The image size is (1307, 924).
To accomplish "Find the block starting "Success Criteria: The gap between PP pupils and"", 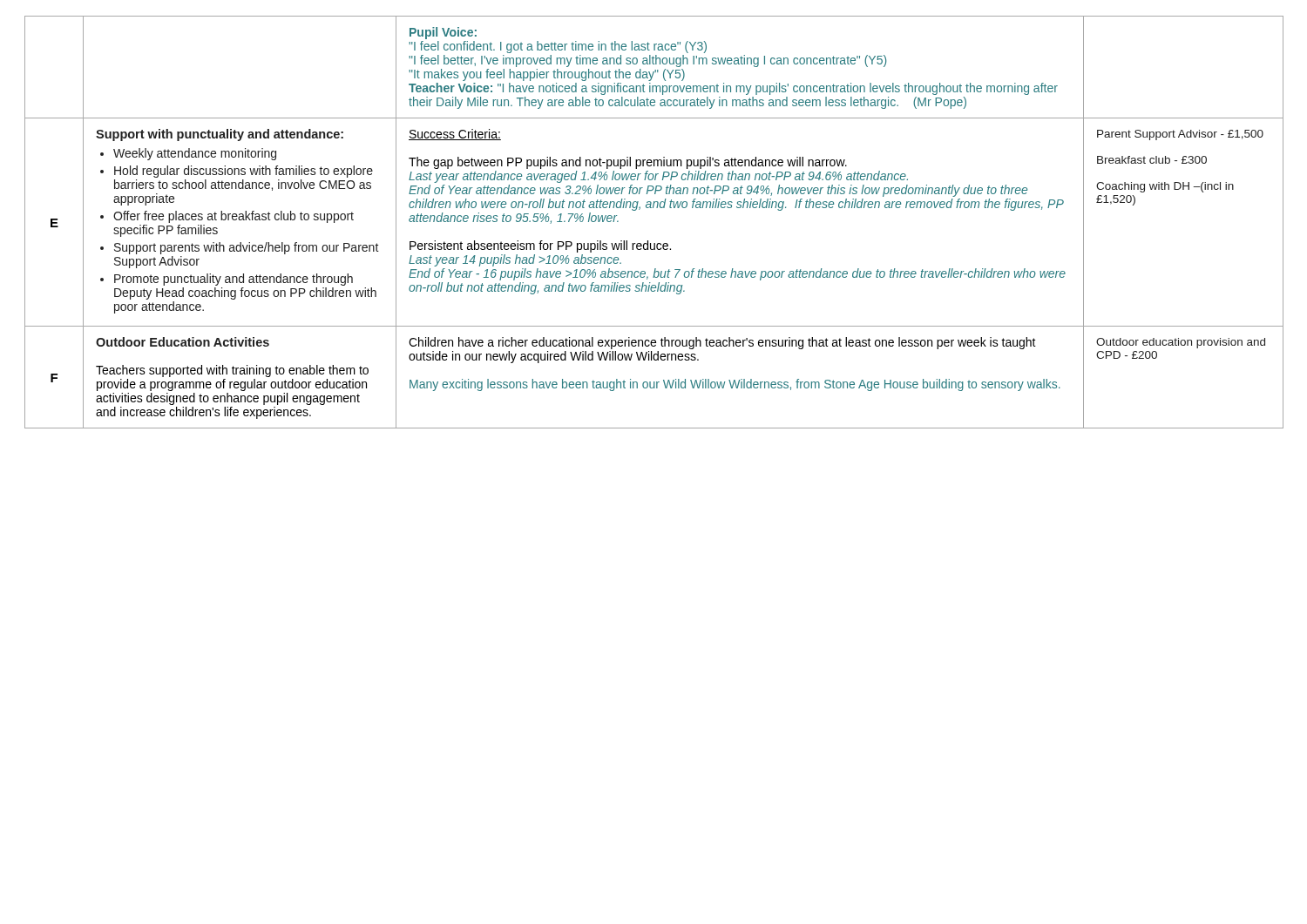I will point(737,211).
